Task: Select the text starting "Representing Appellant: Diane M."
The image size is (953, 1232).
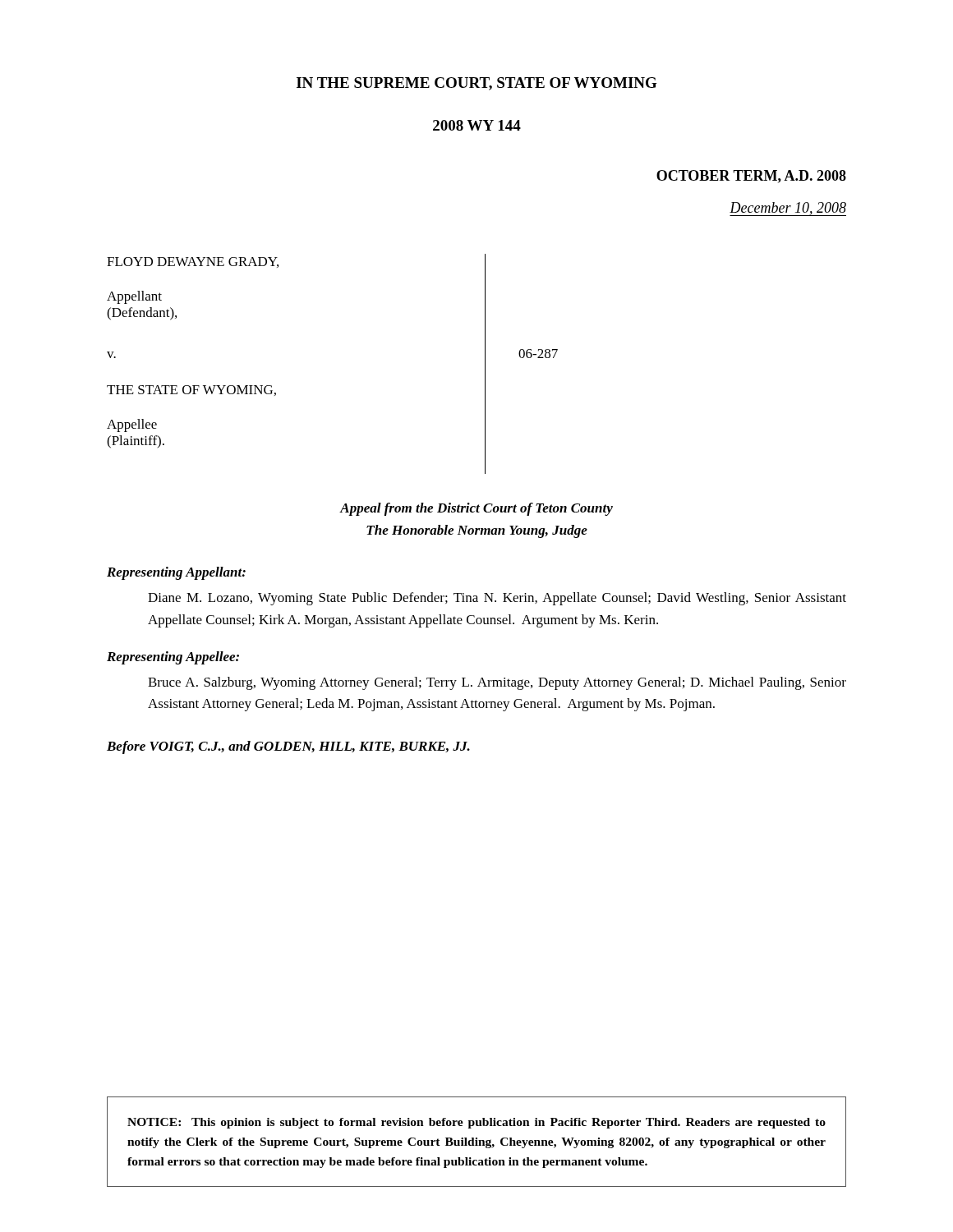Action: [476, 598]
